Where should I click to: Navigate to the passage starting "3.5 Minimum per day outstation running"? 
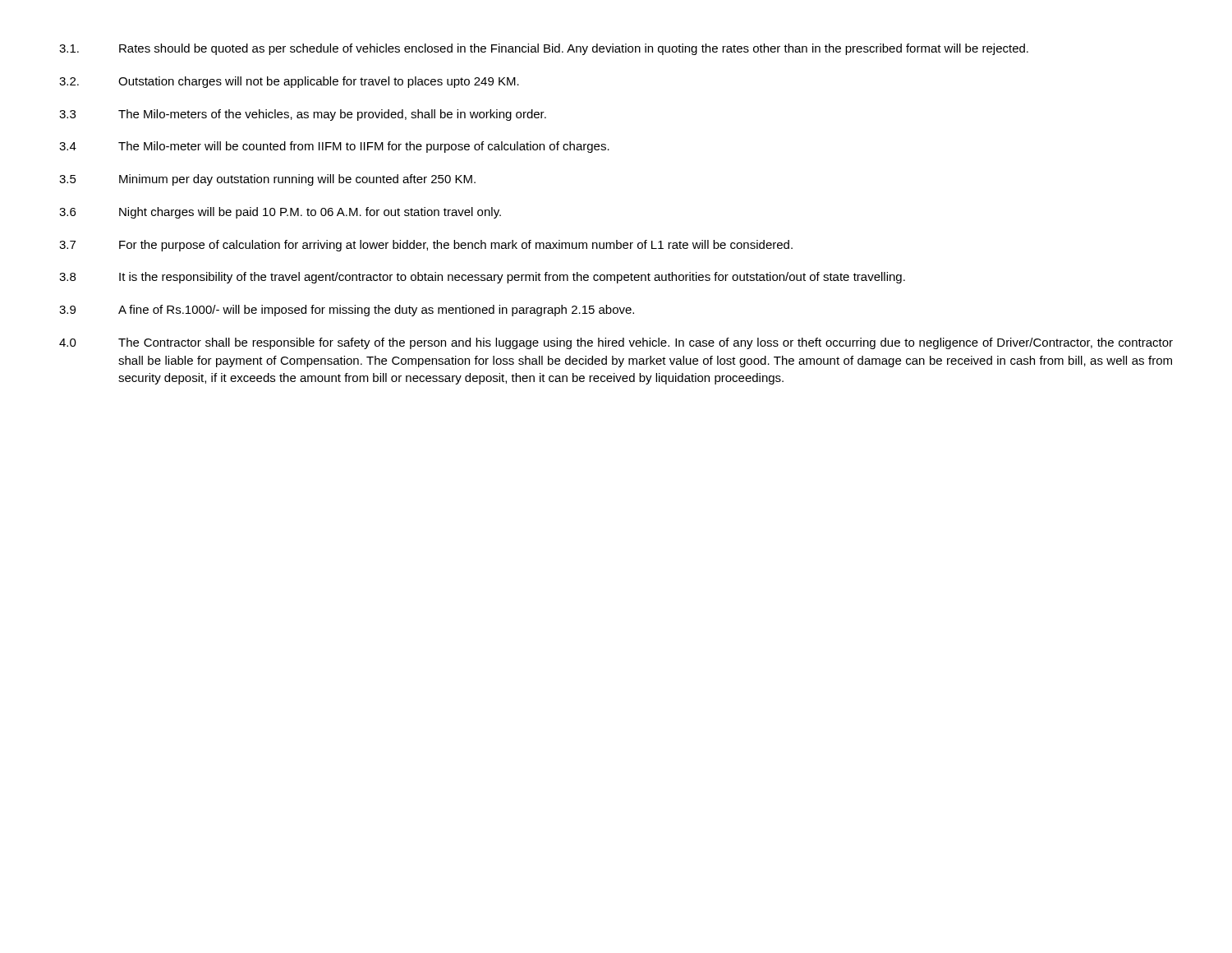coord(267,180)
